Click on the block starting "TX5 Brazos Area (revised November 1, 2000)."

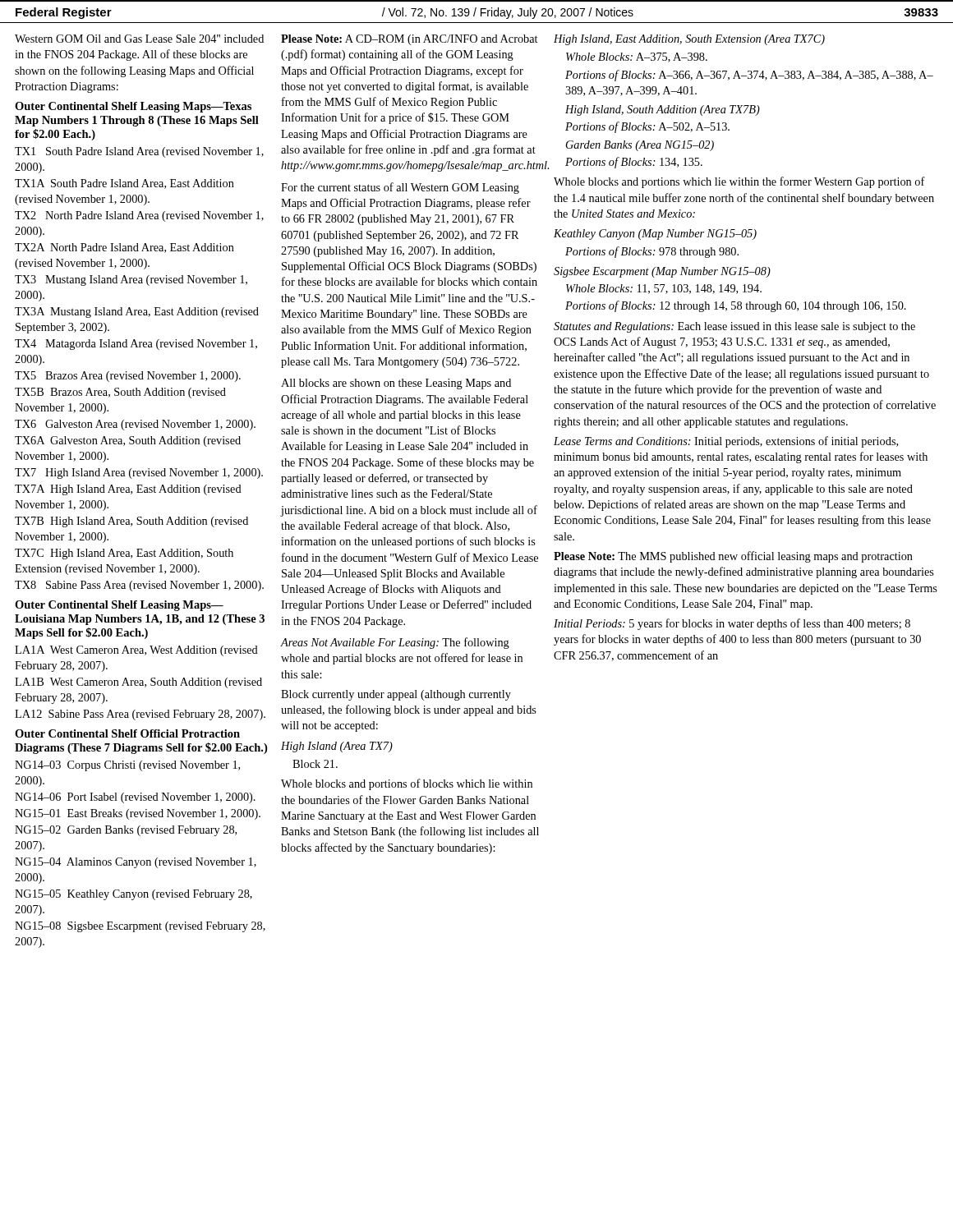coord(128,376)
